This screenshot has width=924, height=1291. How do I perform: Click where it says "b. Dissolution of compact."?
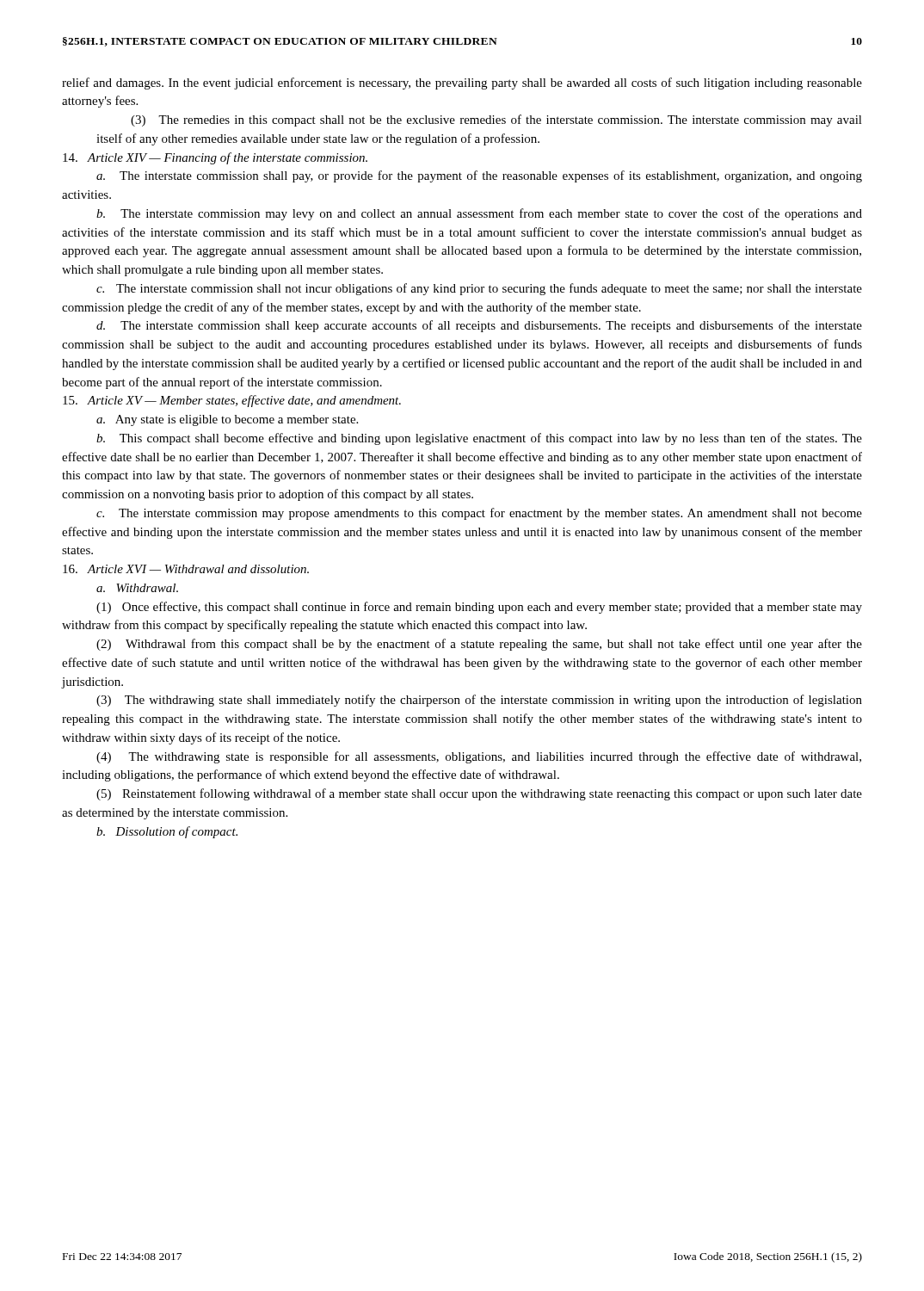167,832
